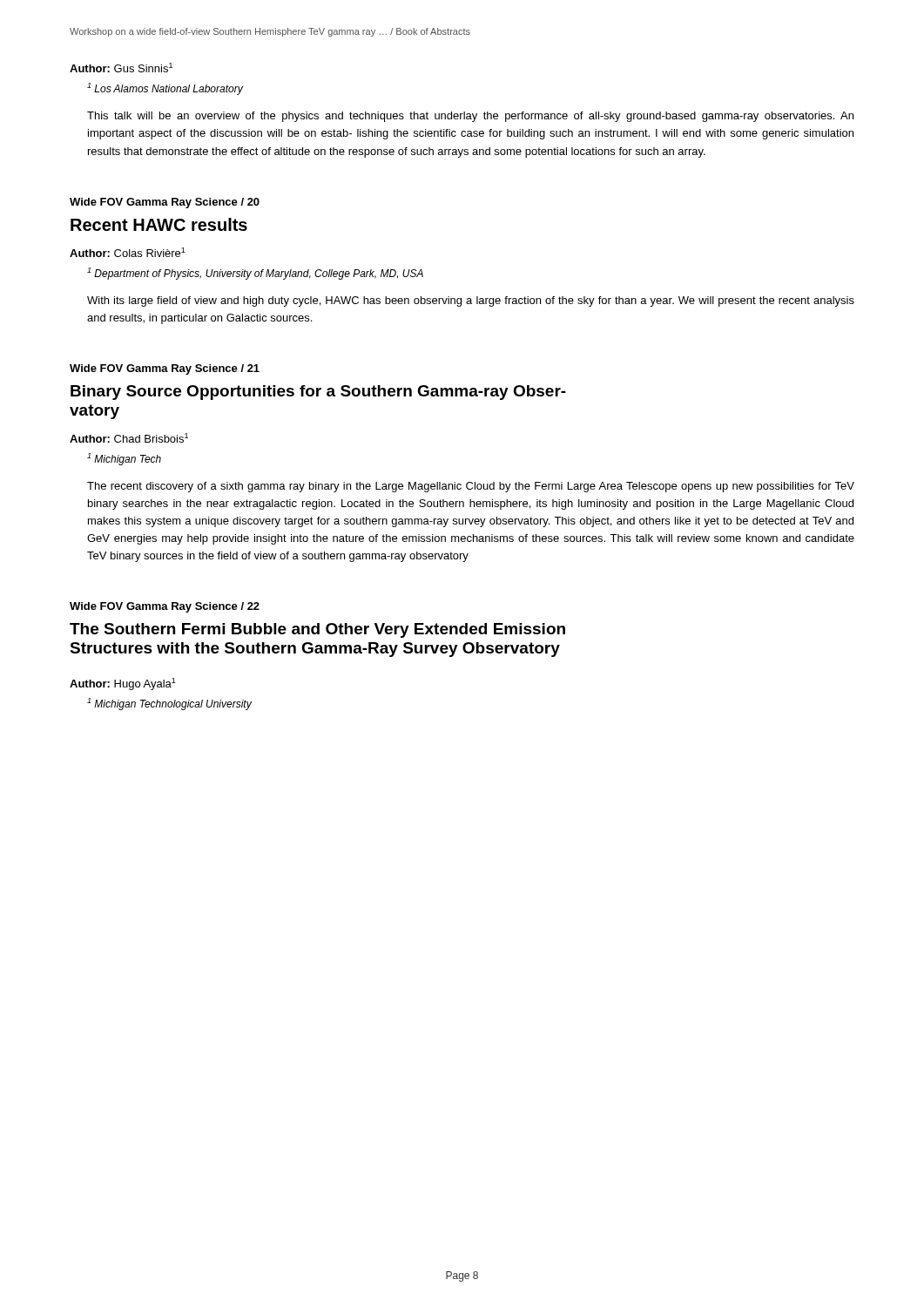Point to the element starting "Author: Chad Brisbois1"
Screen dimensions: 1307x924
click(129, 438)
